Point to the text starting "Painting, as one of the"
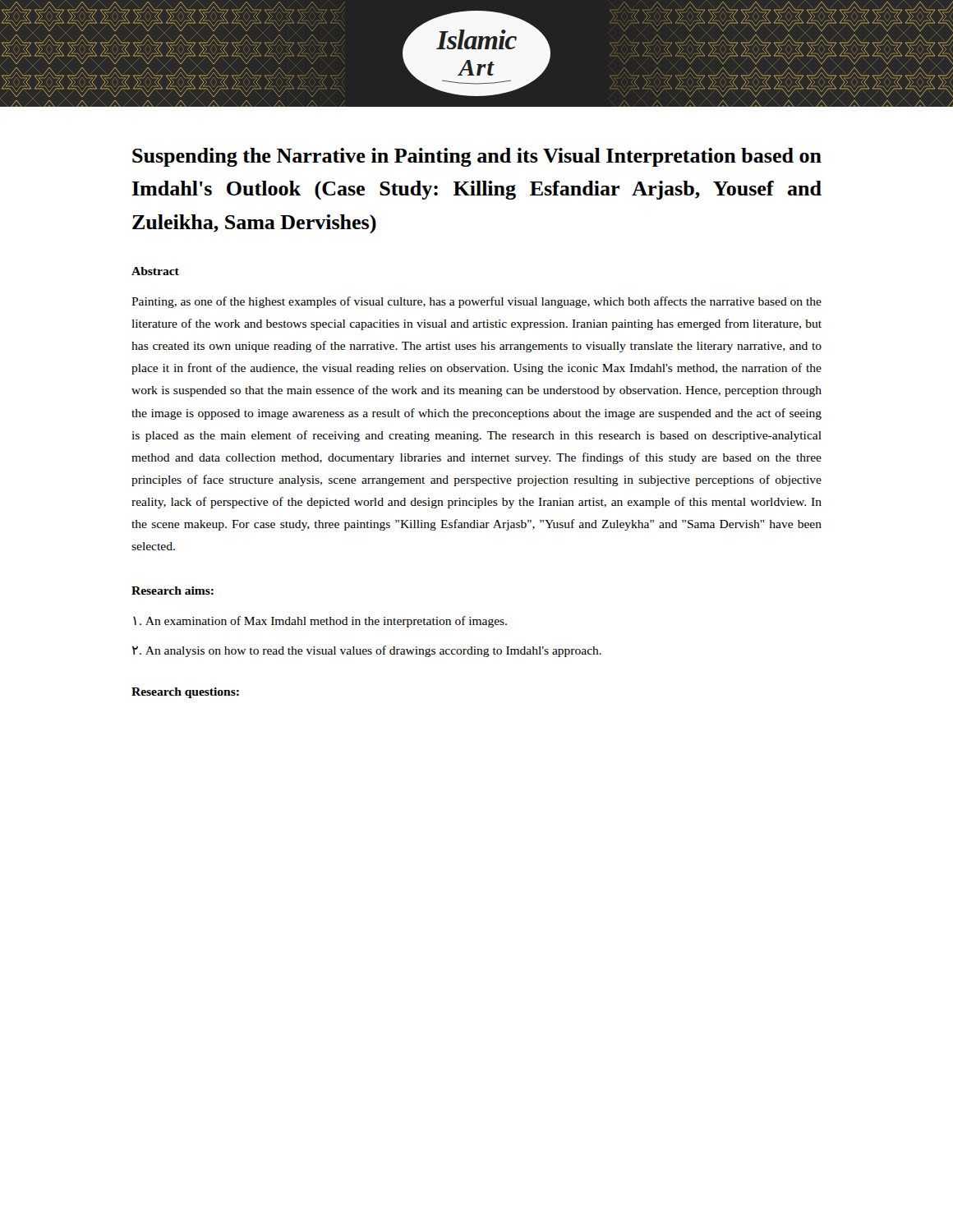Screen dimensions: 1232x953 pyautogui.click(x=476, y=423)
